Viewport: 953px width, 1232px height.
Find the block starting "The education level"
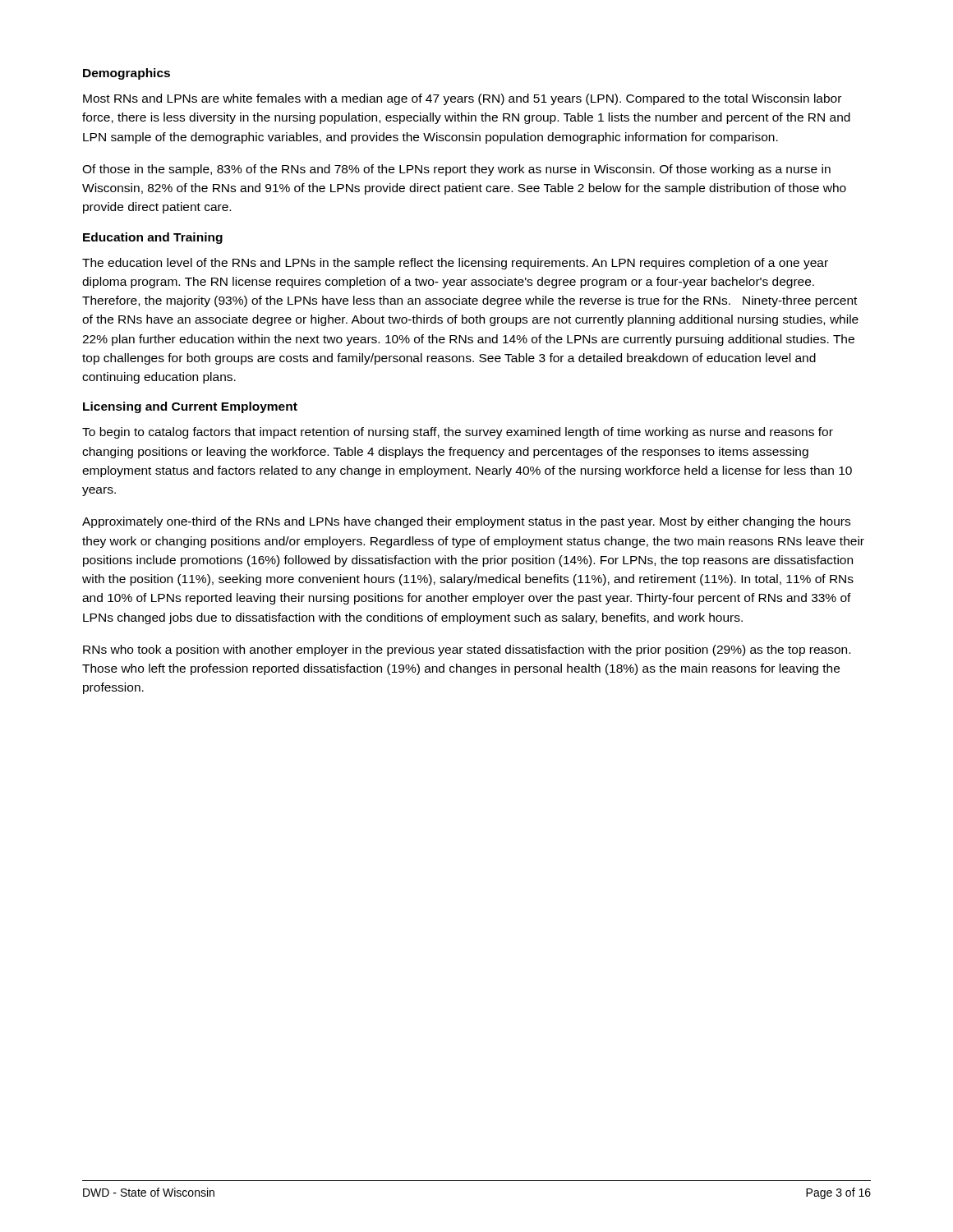pyautogui.click(x=470, y=319)
